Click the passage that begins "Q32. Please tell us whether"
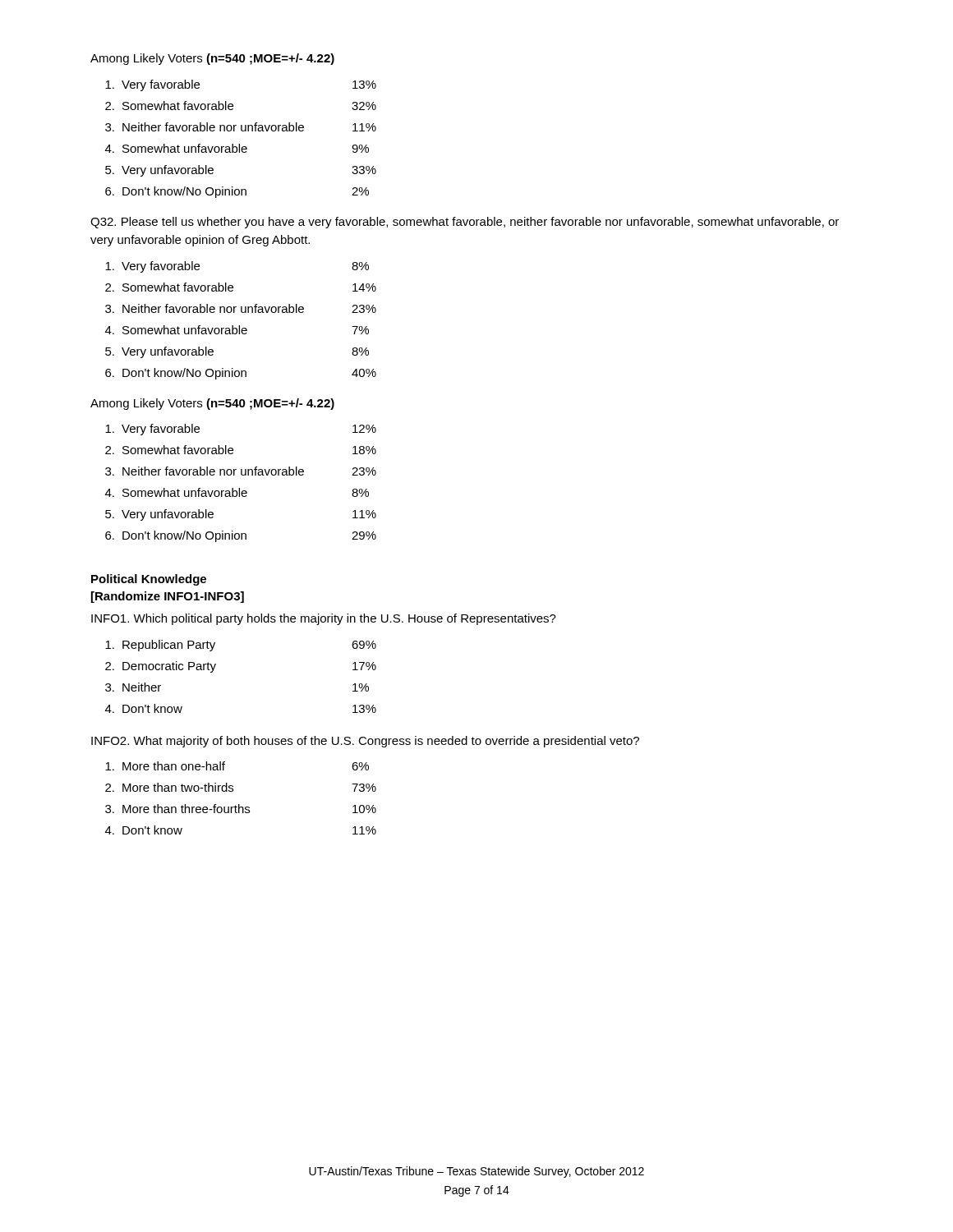 (x=465, y=230)
